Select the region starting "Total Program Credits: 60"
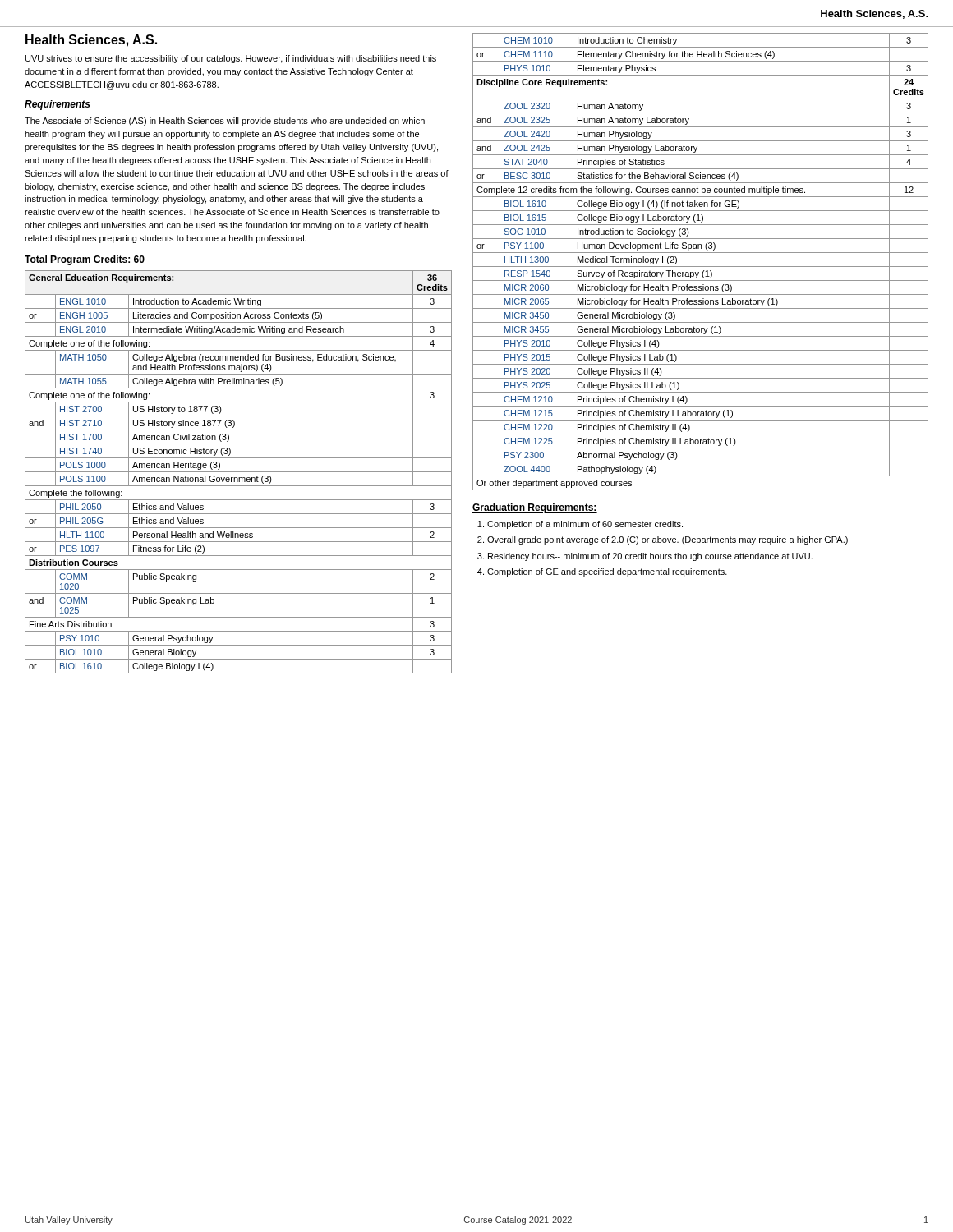Image resolution: width=953 pixels, height=1232 pixels. 85,260
